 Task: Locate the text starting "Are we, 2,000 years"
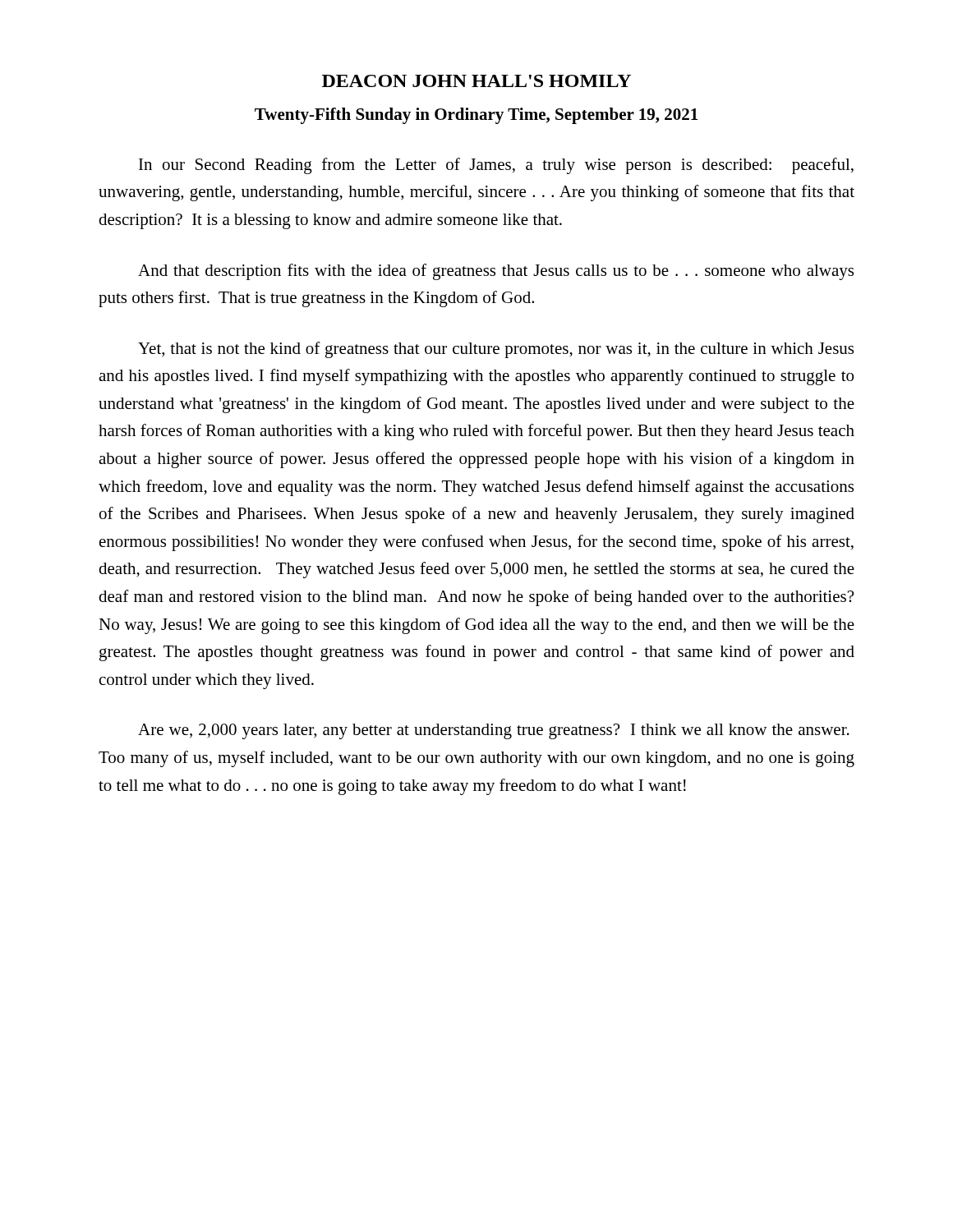(476, 757)
